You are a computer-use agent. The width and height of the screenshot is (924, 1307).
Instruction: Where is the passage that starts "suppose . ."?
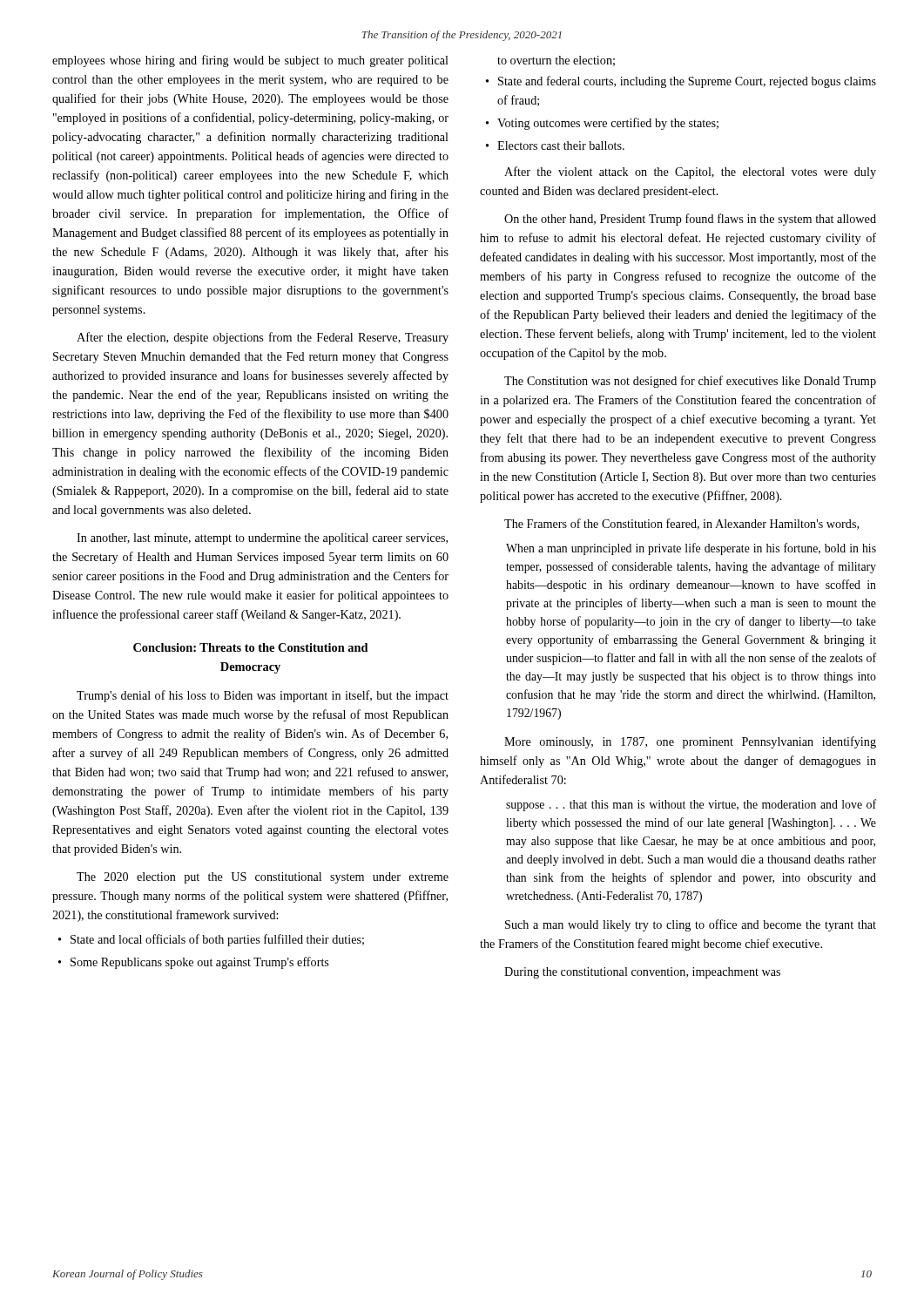coord(691,850)
